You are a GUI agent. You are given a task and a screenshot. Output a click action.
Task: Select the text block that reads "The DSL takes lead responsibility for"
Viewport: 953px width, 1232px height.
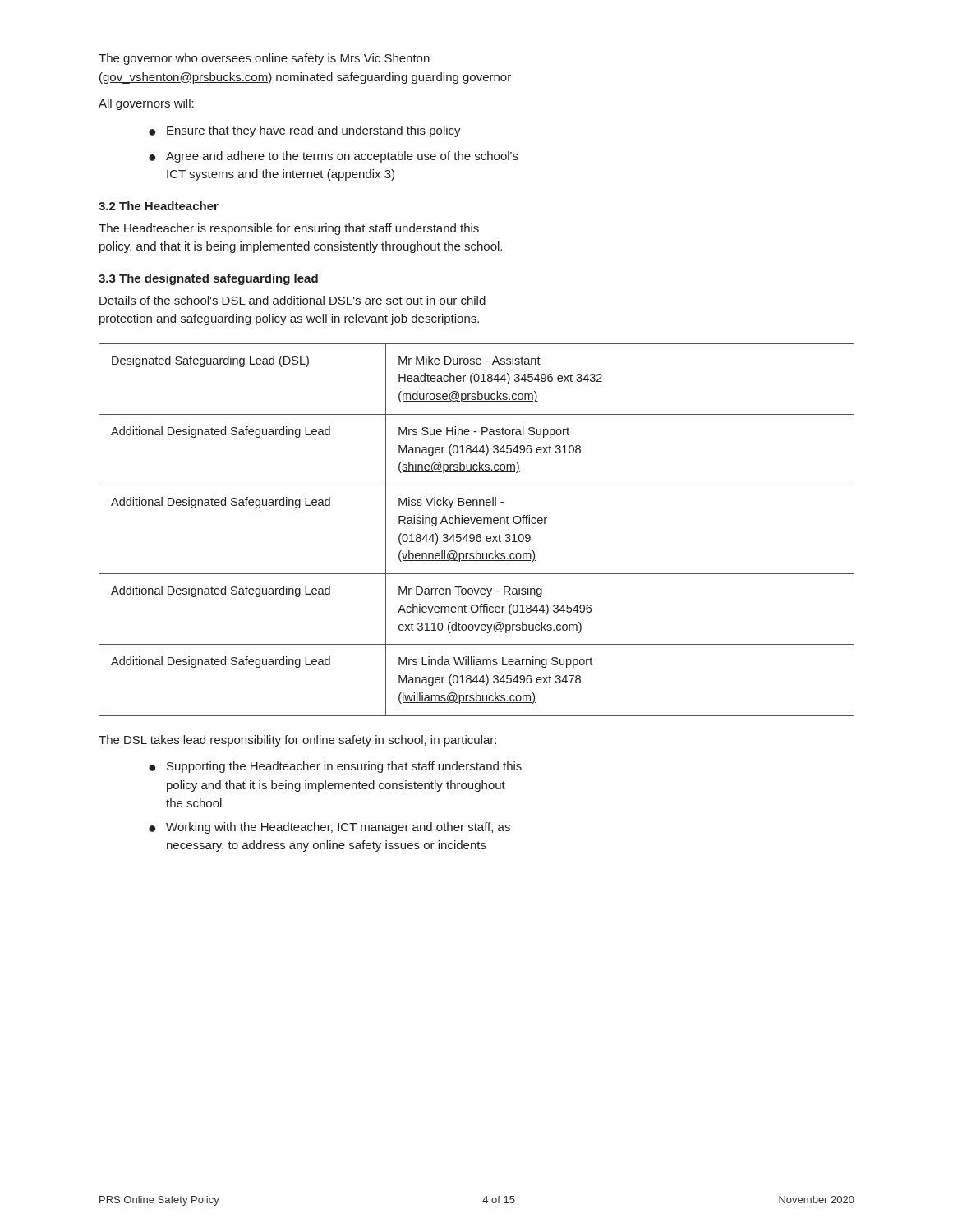click(298, 739)
